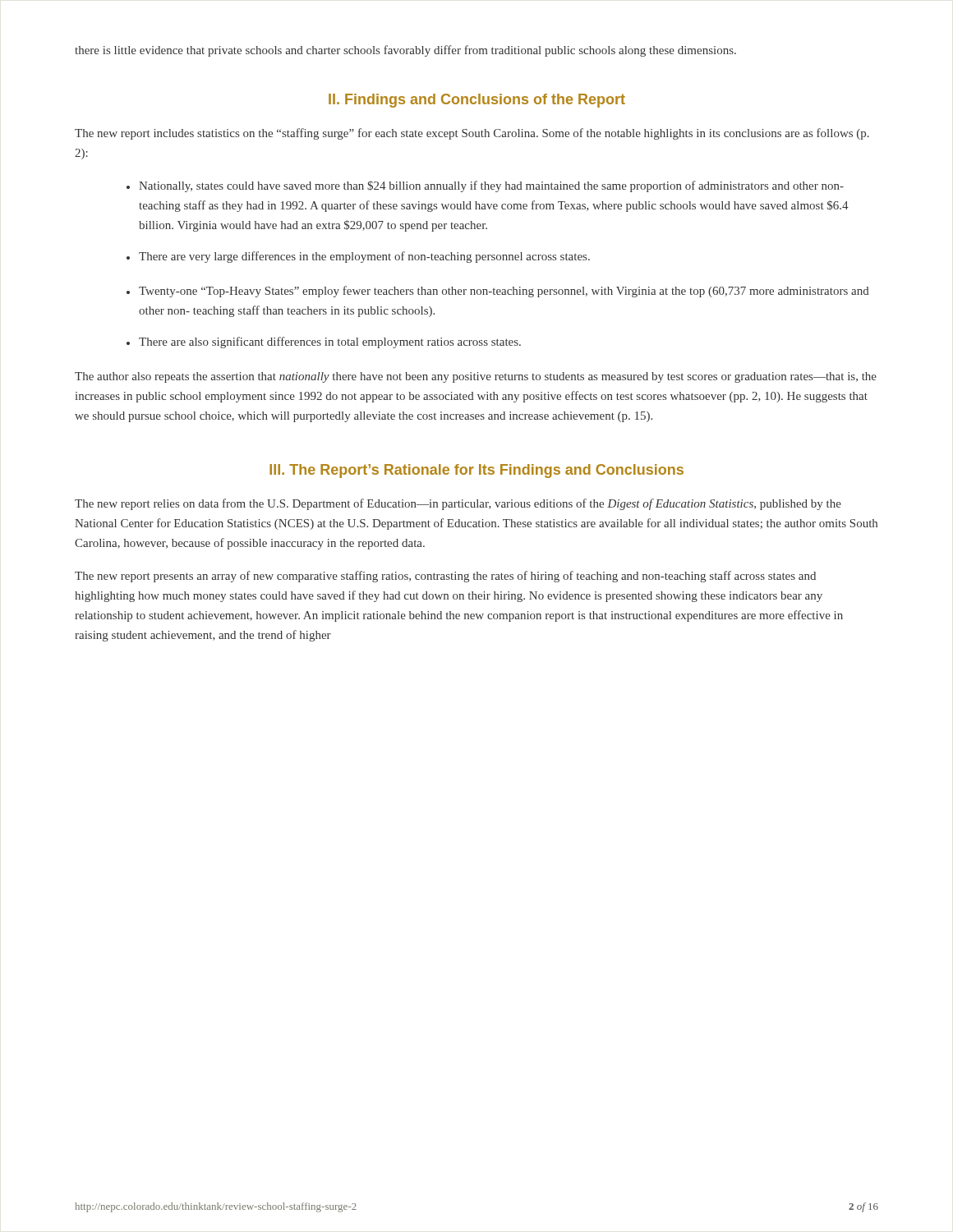Find the list item that reads "• Nationally, states could have saved more than"
Viewport: 953px width, 1232px height.
click(x=495, y=205)
